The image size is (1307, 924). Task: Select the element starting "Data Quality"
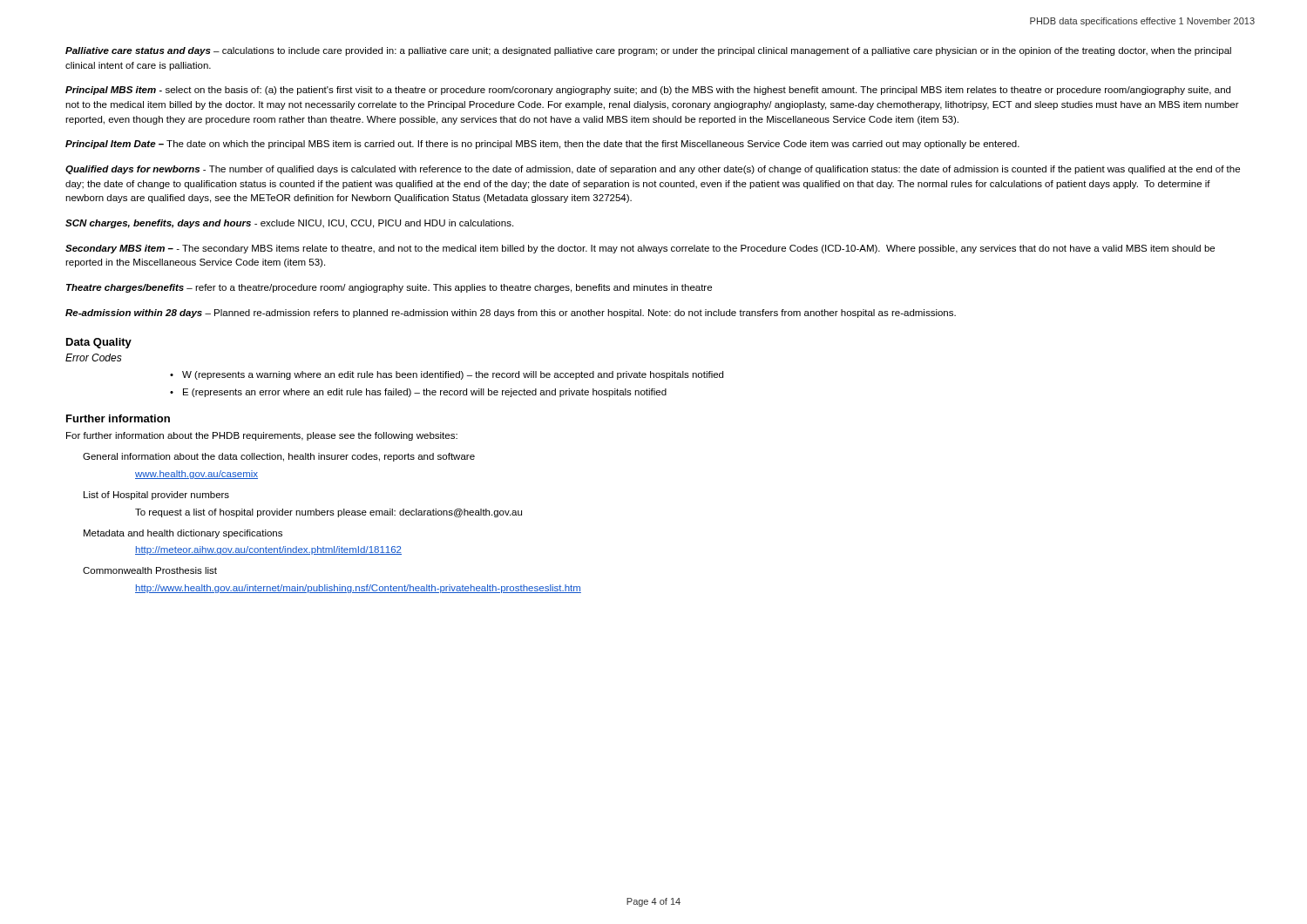tap(98, 342)
